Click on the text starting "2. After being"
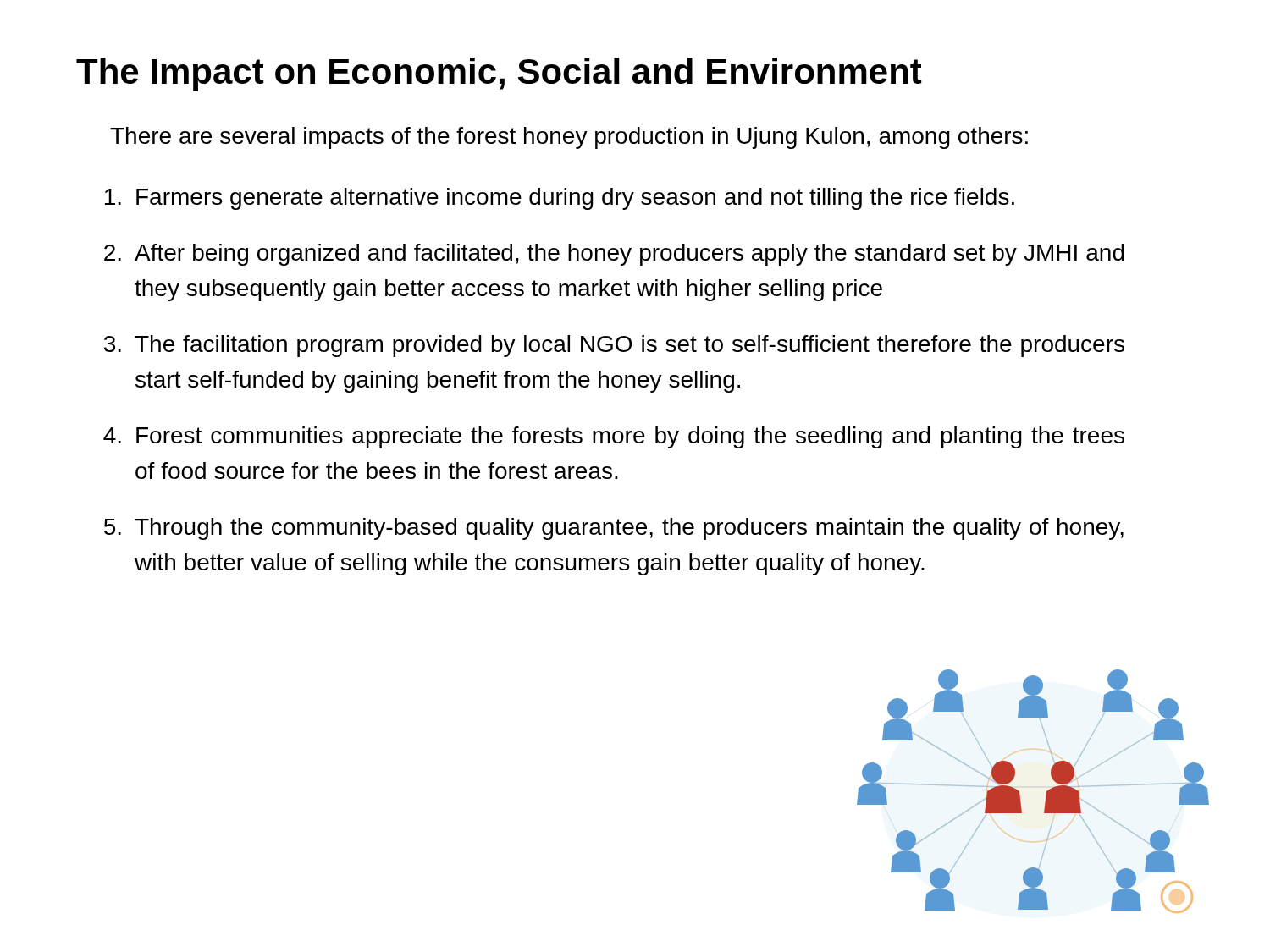1270x952 pixels. pyautogui.click(x=601, y=271)
